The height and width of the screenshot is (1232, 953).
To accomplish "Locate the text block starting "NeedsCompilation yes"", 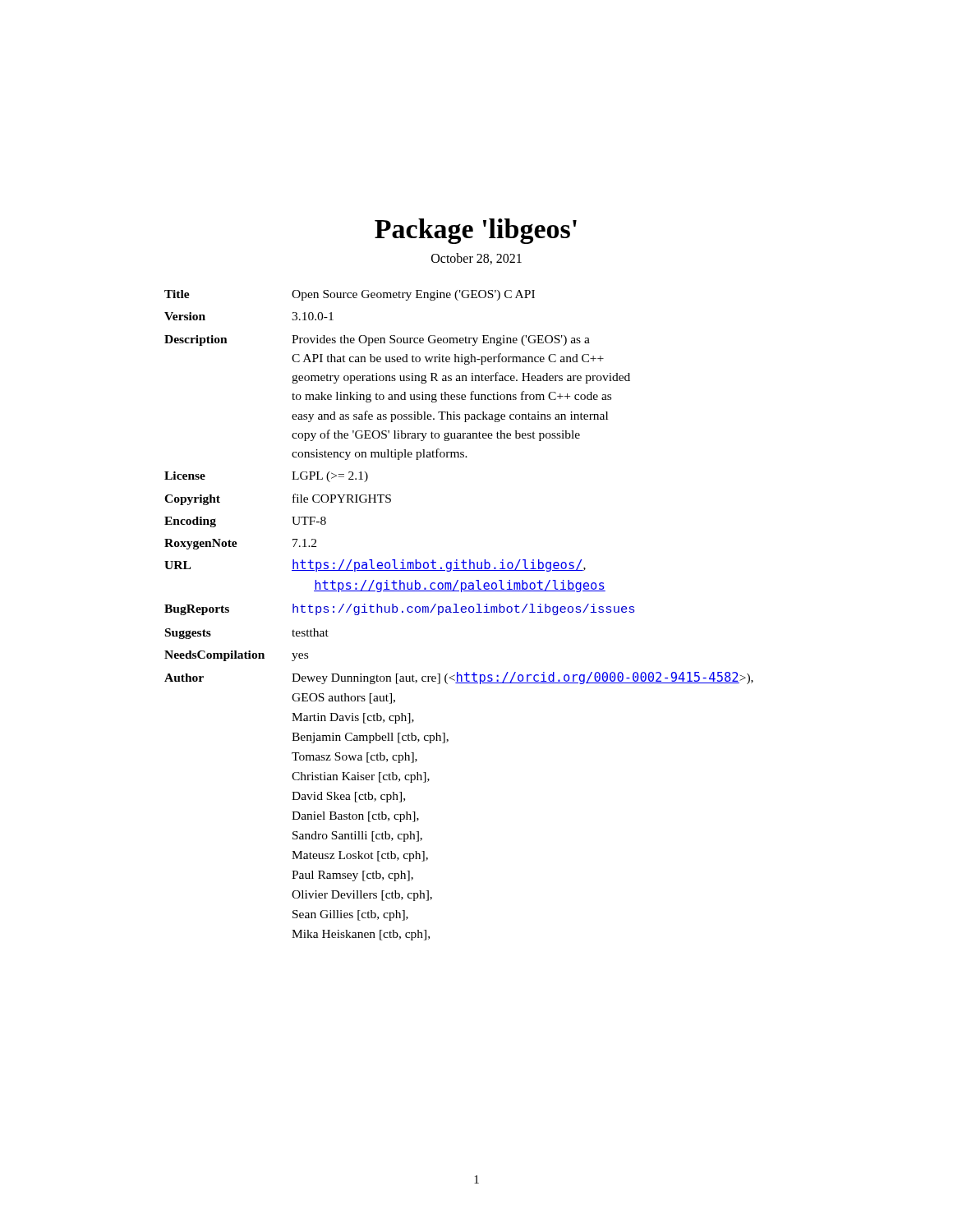I will 236,656.
